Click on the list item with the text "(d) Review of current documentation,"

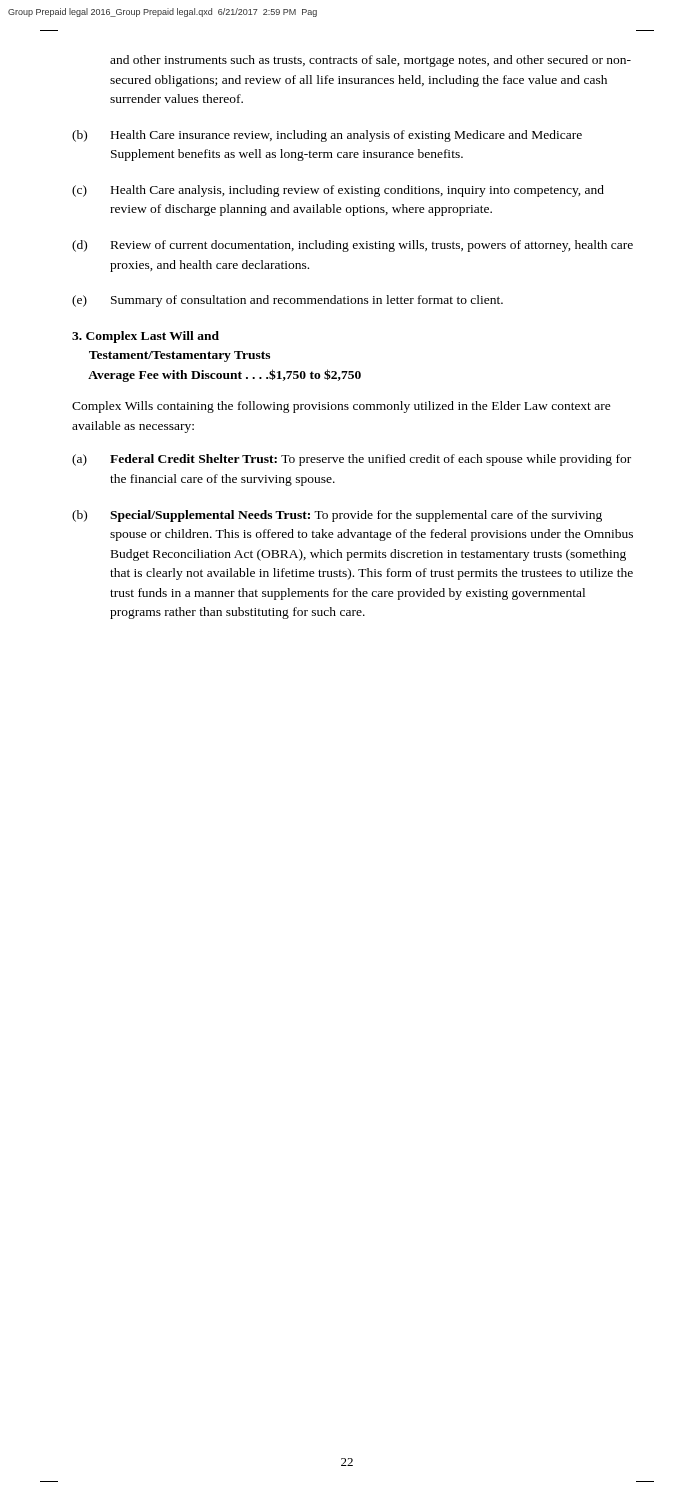coord(353,254)
